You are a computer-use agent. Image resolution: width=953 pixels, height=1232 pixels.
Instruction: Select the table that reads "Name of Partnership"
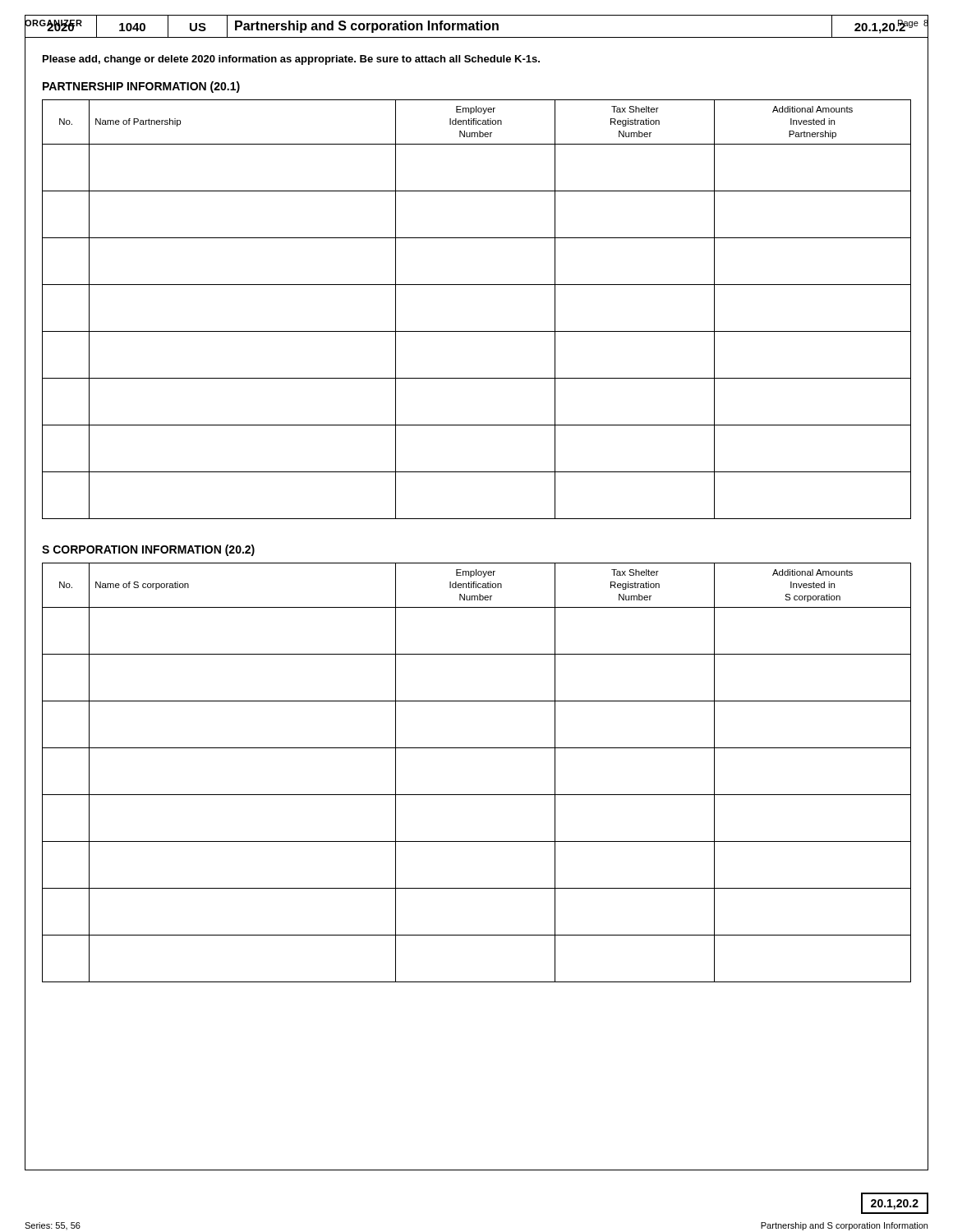tap(476, 309)
